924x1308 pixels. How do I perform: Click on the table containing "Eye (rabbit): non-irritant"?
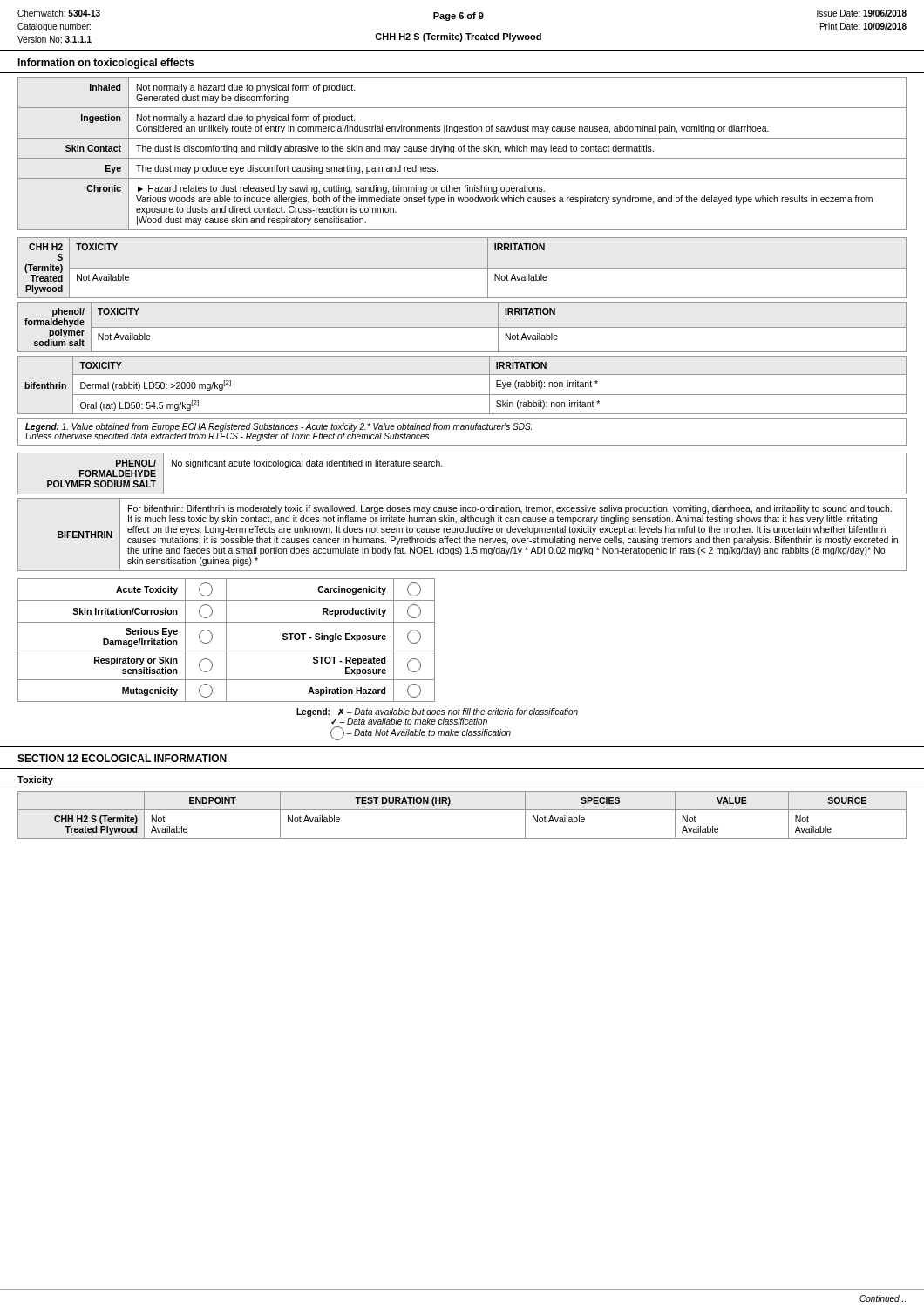tap(462, 385)
